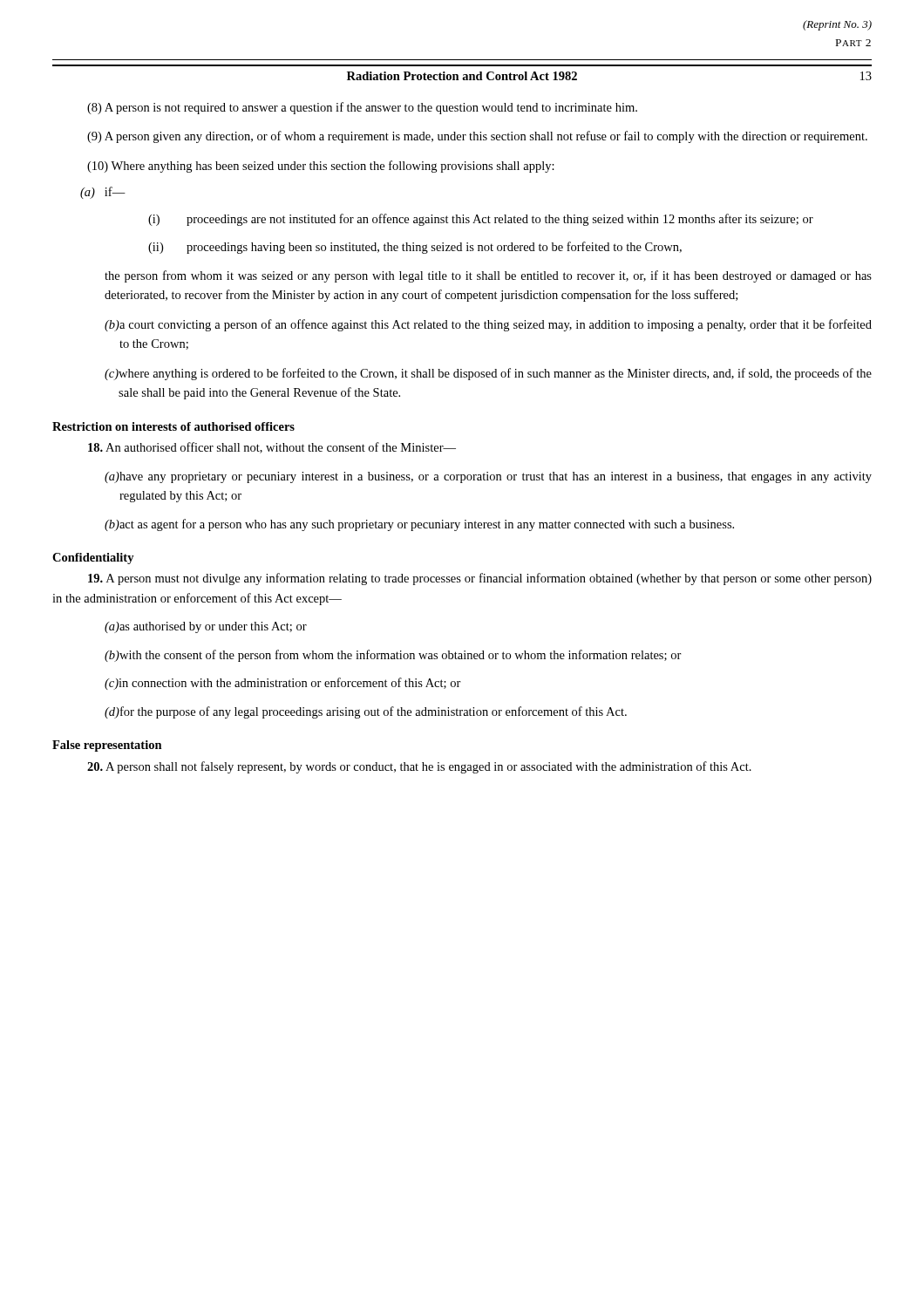Point to the block beginning "A person must not divulge any information"
The width and height of the screenshot is (924, 1308).
pyautogui.click(x=462, y=588)
